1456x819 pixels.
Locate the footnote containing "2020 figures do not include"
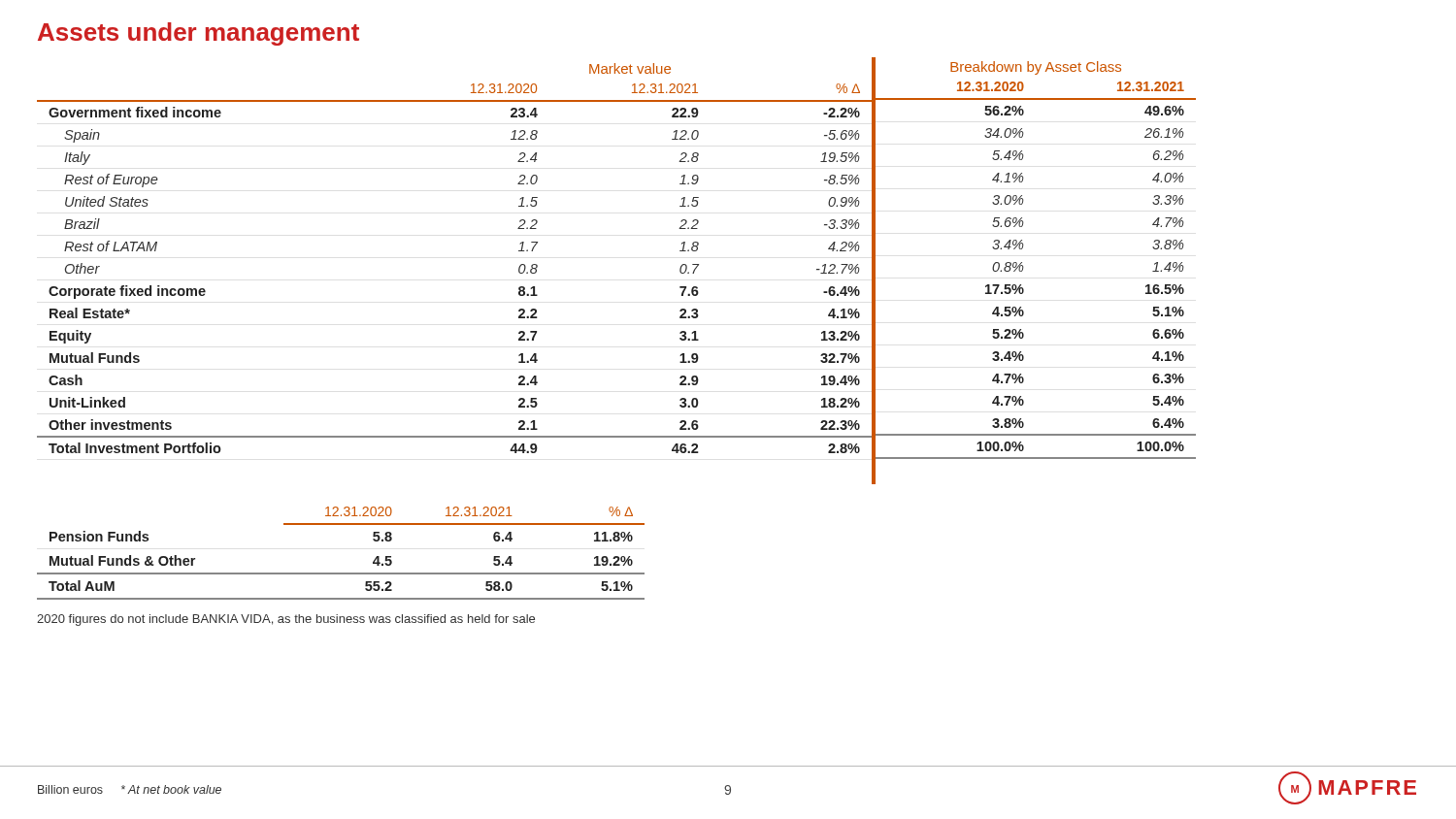[x=286, y=619]
